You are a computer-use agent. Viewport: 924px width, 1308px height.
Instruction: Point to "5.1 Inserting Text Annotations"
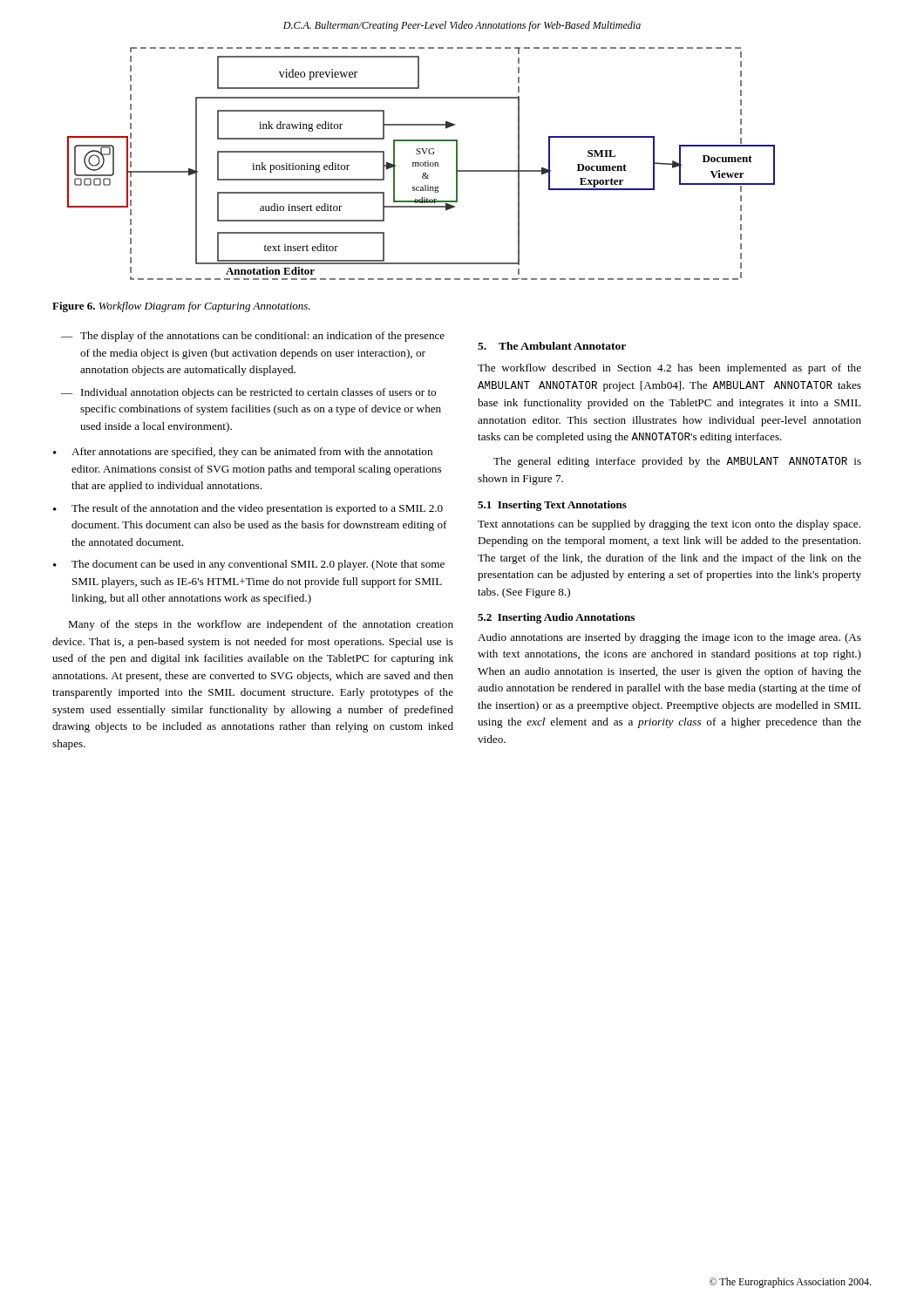(552, 504)
